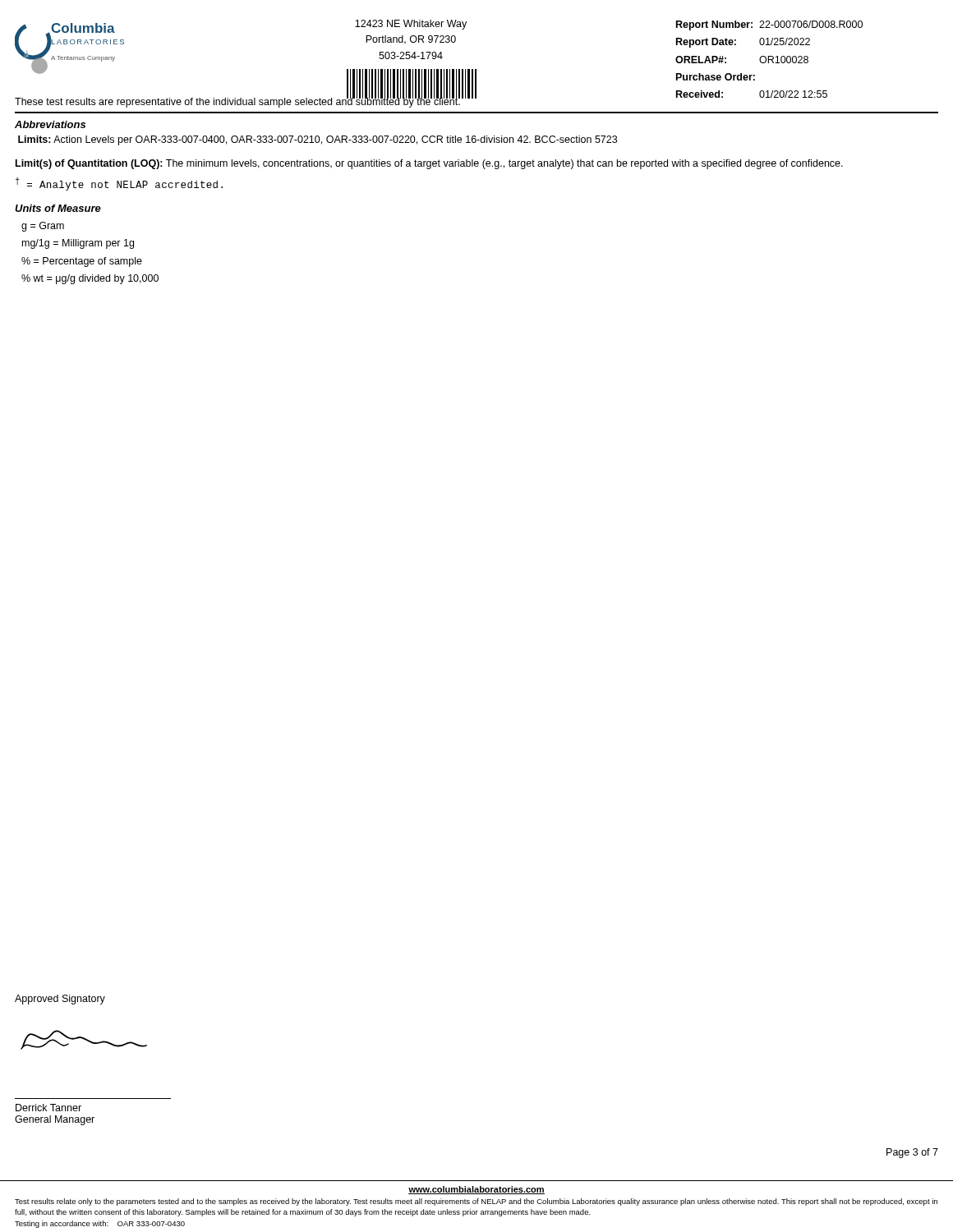
Task: Point to the text starting "% wt = μg/g divided"
Action: point(90,278)
